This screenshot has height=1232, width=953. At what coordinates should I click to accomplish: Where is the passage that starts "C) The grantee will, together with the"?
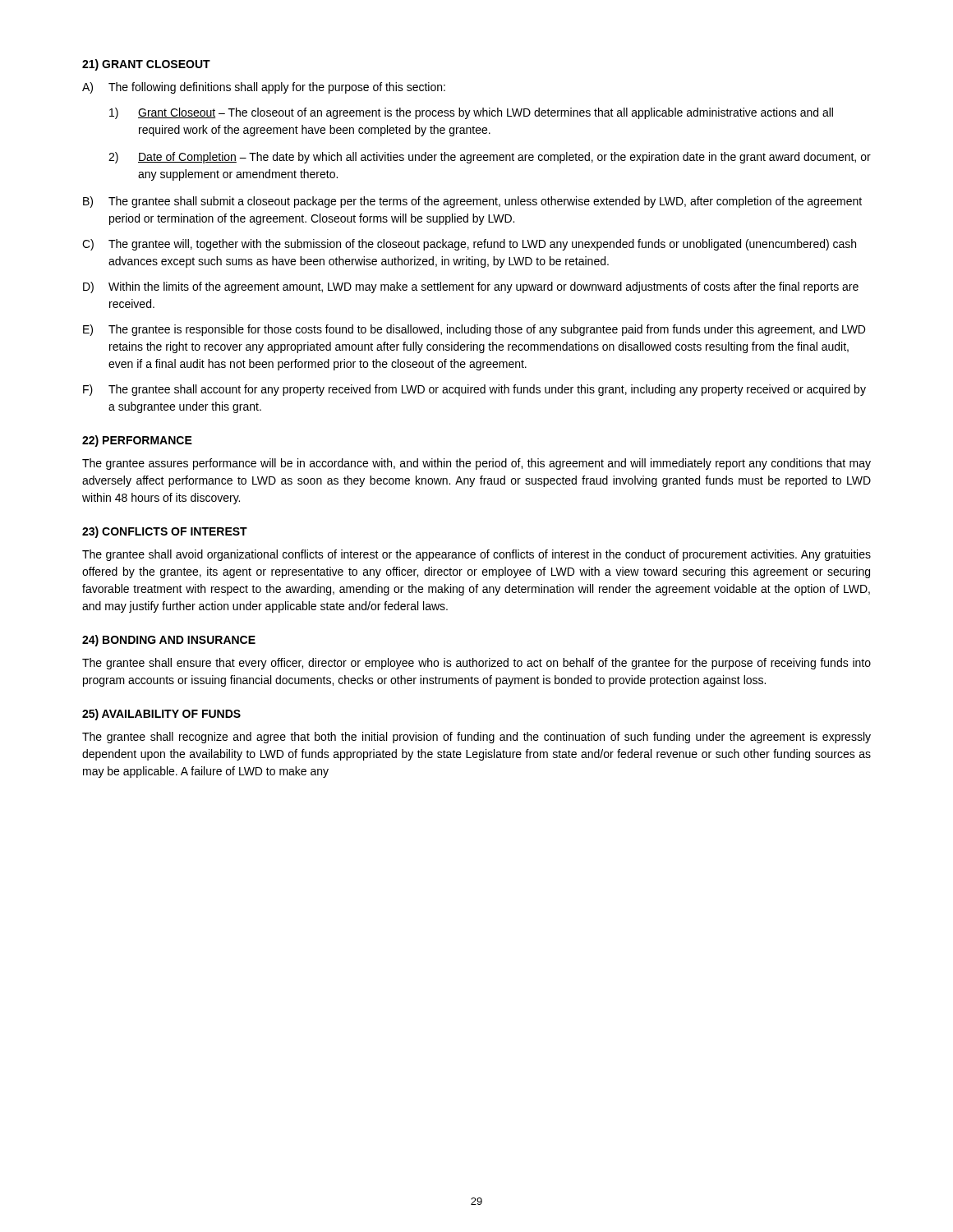coord(476,253)
